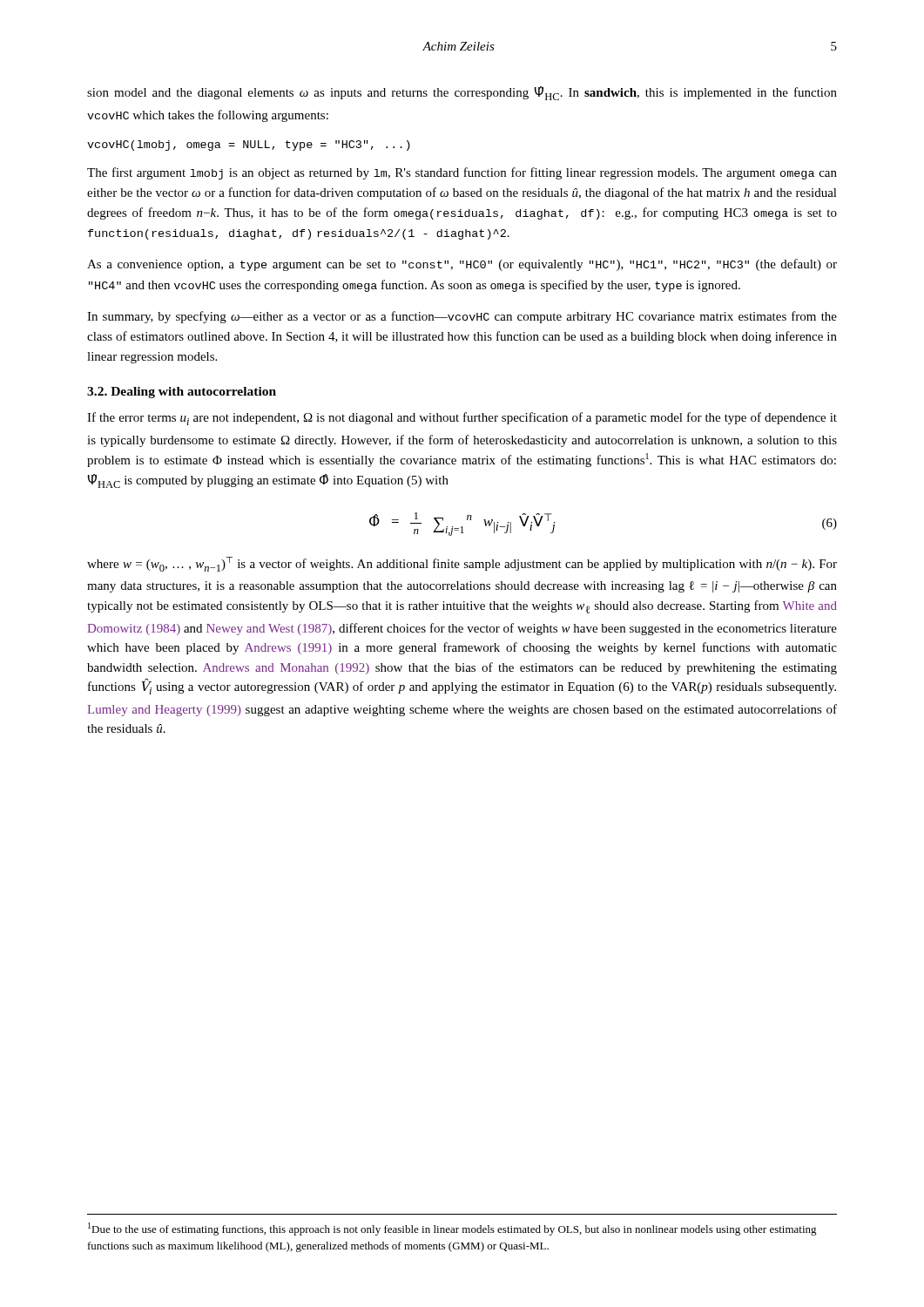The height and width of the screenshot is (1307, 924).
Task: Point to the block beginning "The first argument lmobj is an object"
Action: 462,203
